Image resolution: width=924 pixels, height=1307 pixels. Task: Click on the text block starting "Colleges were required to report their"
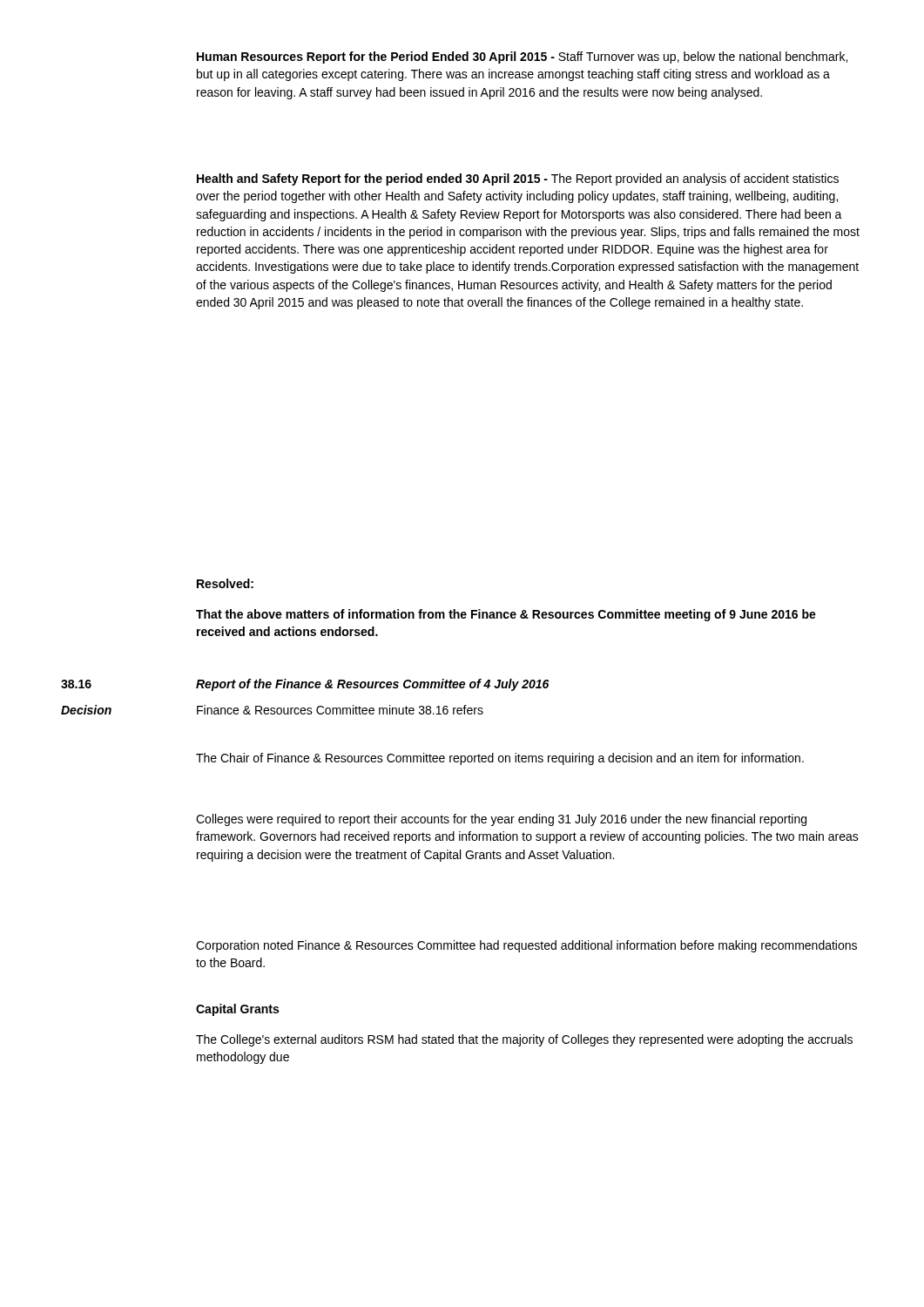tap(529, 837)
